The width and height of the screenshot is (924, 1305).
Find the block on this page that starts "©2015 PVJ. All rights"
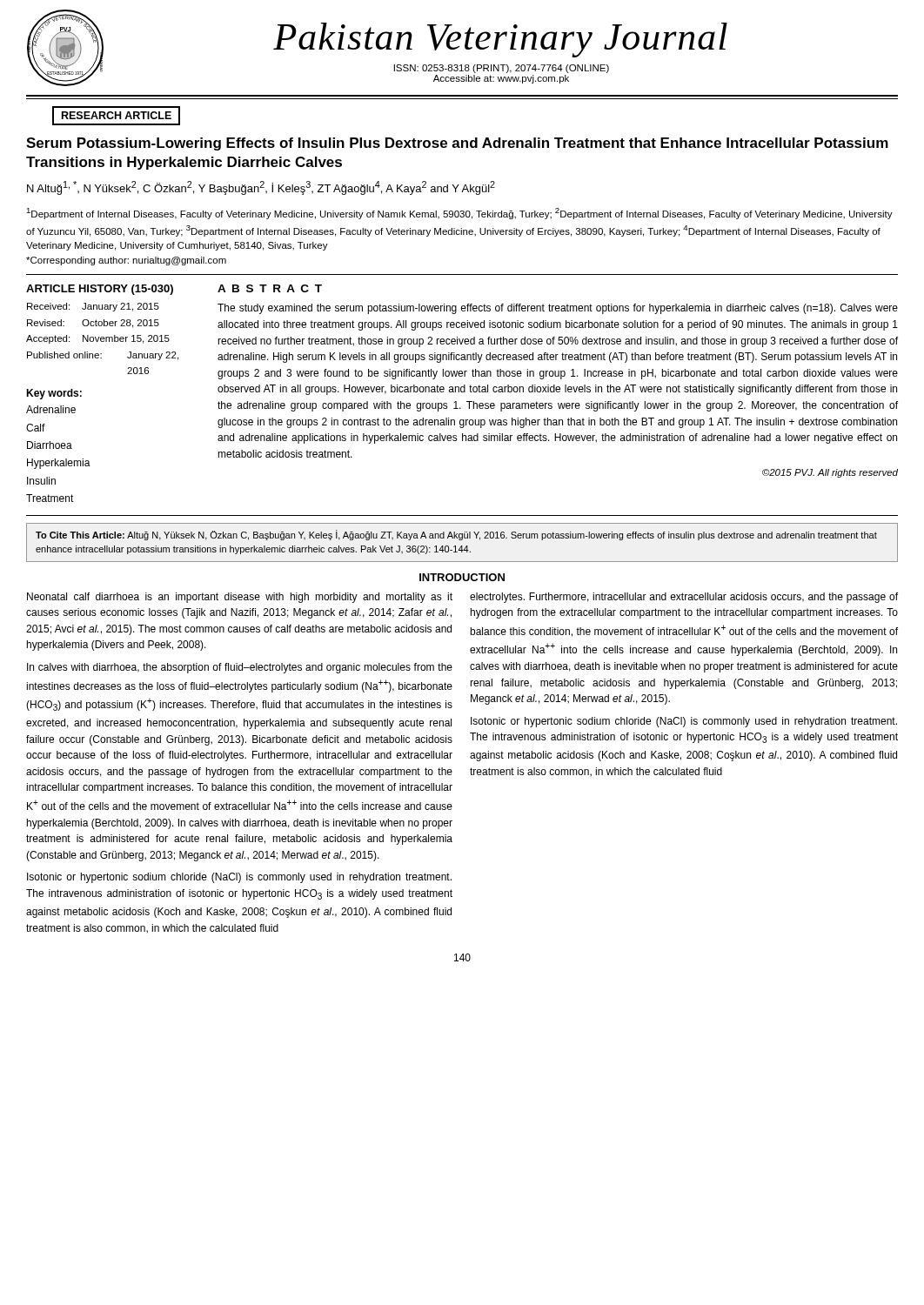[x=830, y=473]
